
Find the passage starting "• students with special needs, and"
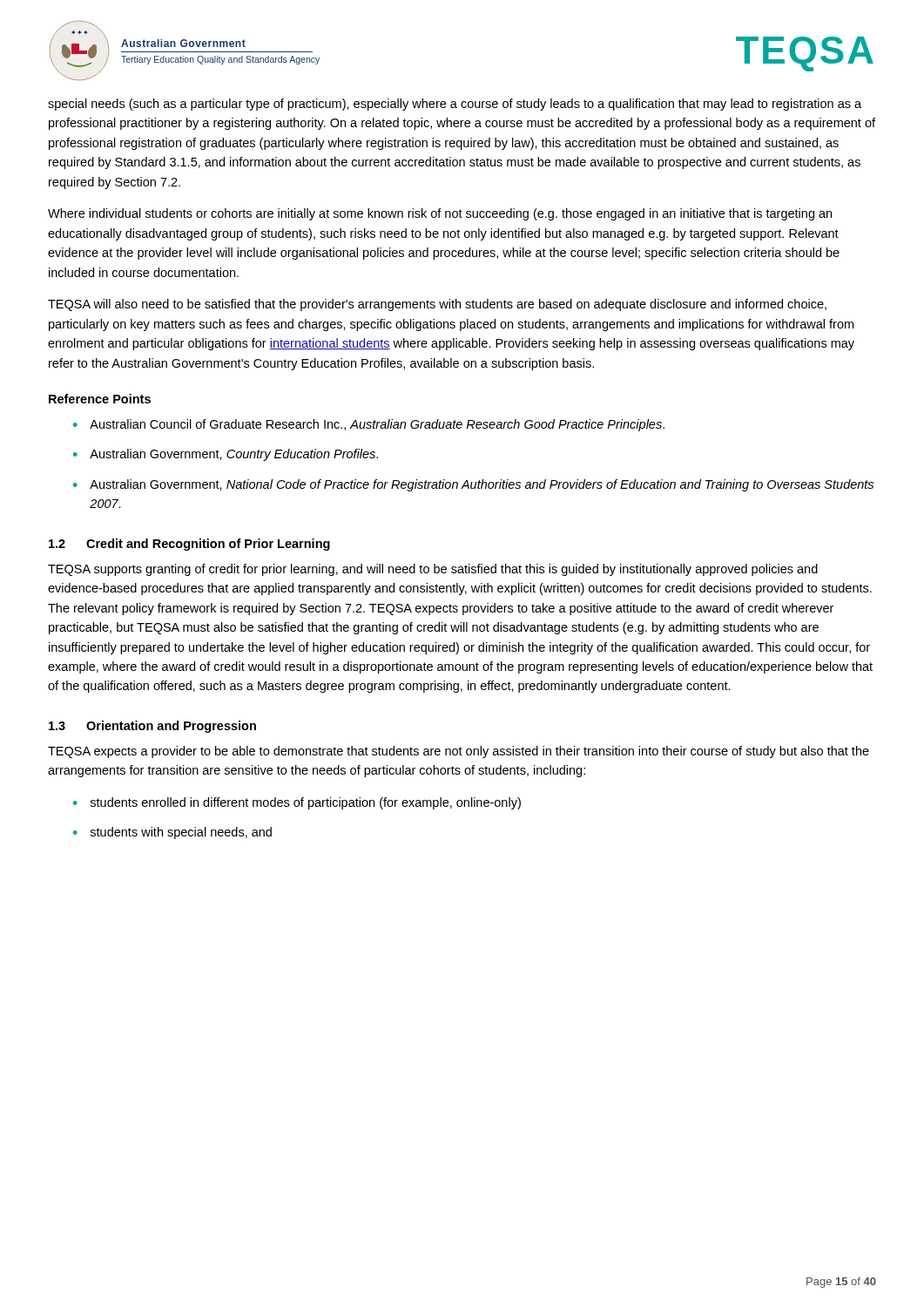[172, 833]
